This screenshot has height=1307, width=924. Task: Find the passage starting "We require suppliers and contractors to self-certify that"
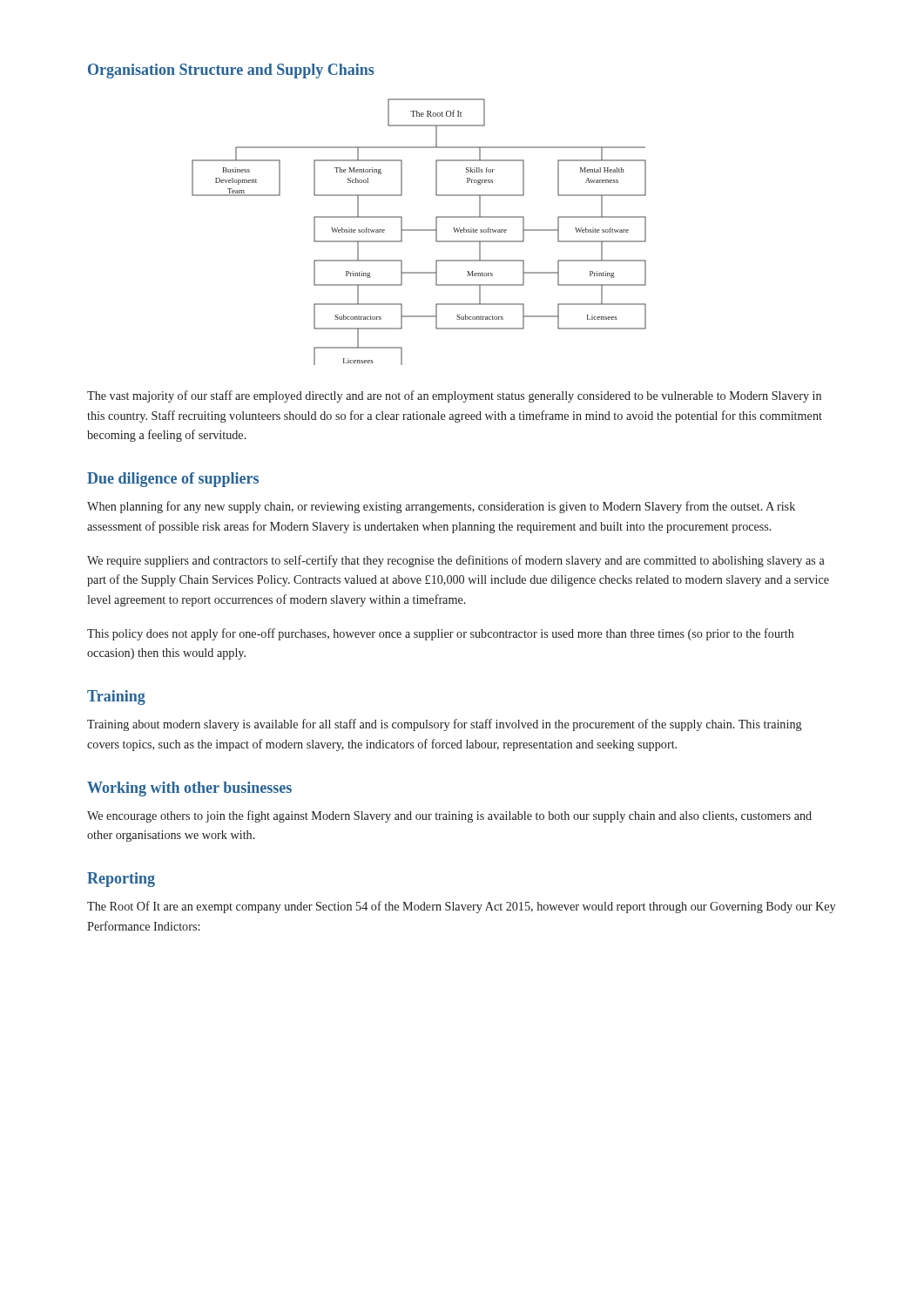click(x=458, y=580)
